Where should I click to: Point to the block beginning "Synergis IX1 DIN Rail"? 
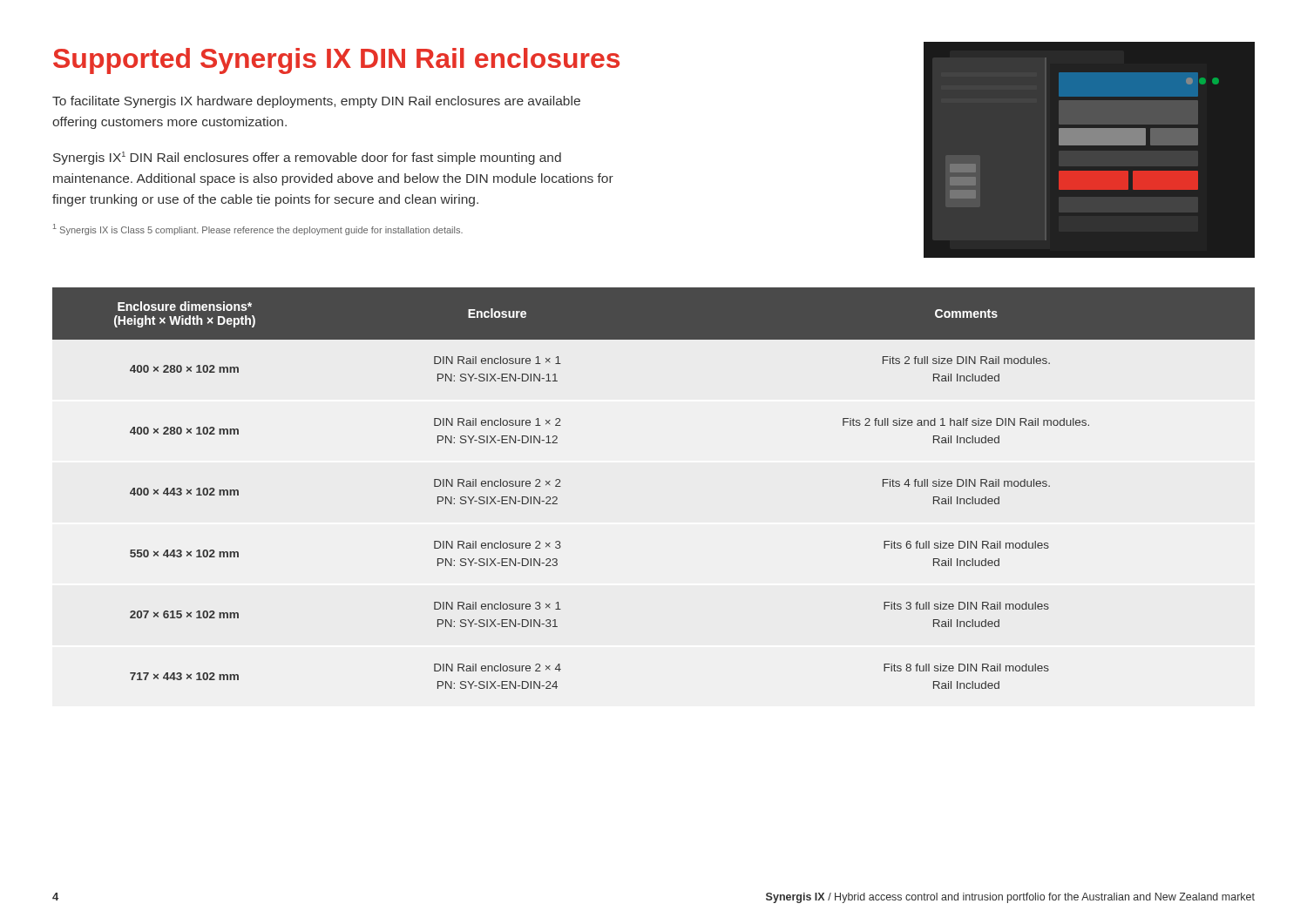(x=333, y=178)
